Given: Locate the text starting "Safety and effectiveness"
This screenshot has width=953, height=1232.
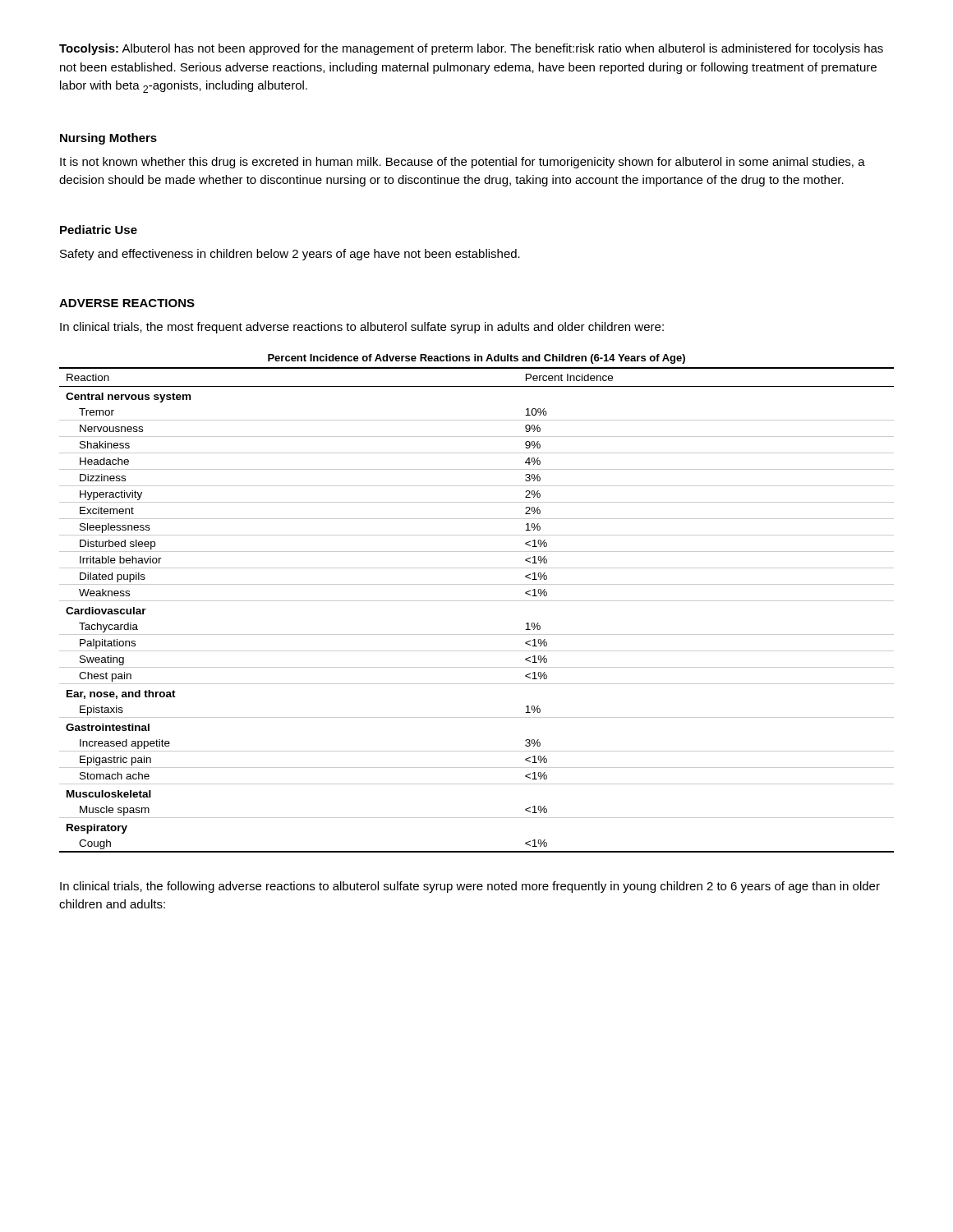Looking at the screenshot, I should [x=290, y=253].
